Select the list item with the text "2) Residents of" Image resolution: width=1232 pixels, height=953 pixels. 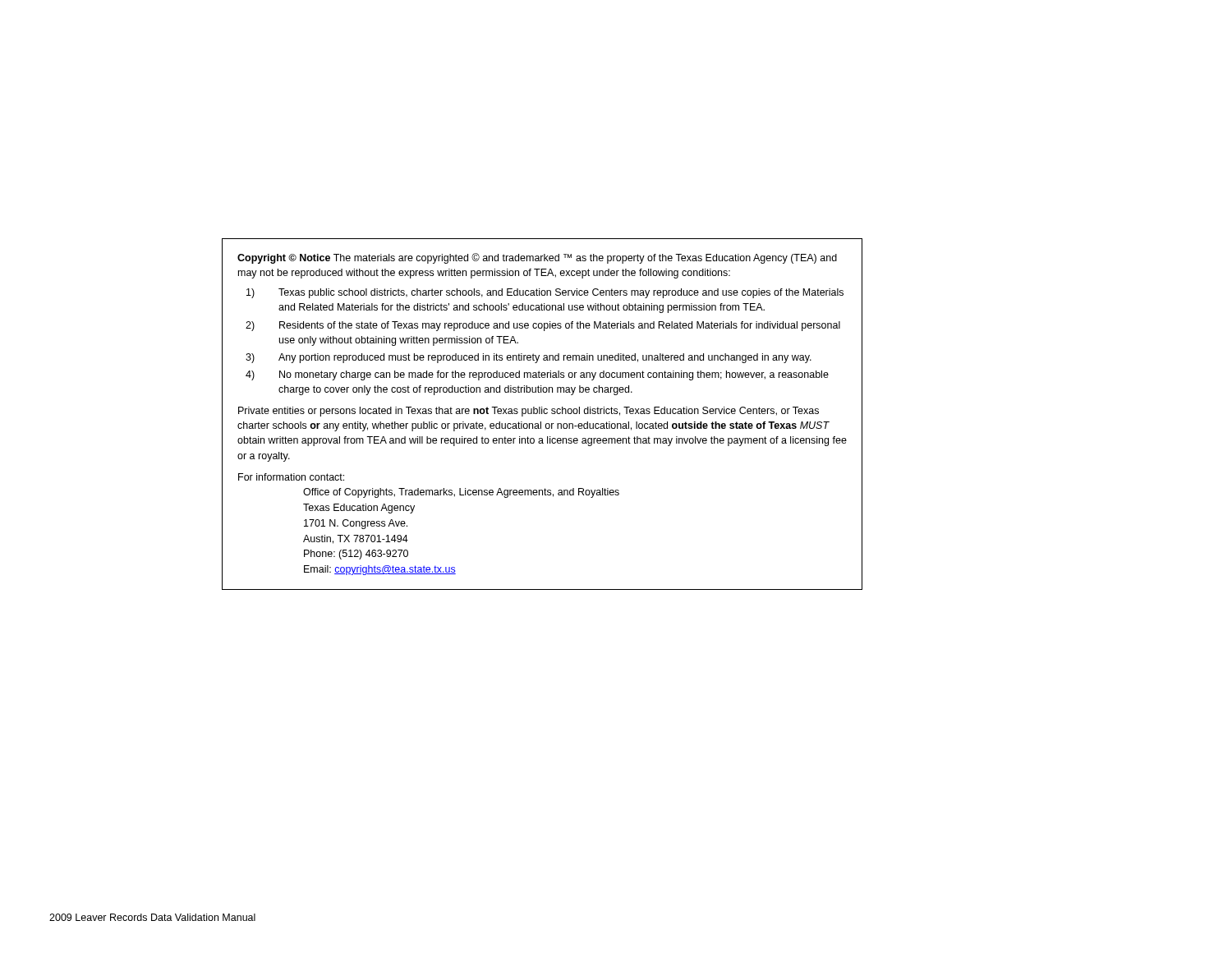tap(542, 332)
